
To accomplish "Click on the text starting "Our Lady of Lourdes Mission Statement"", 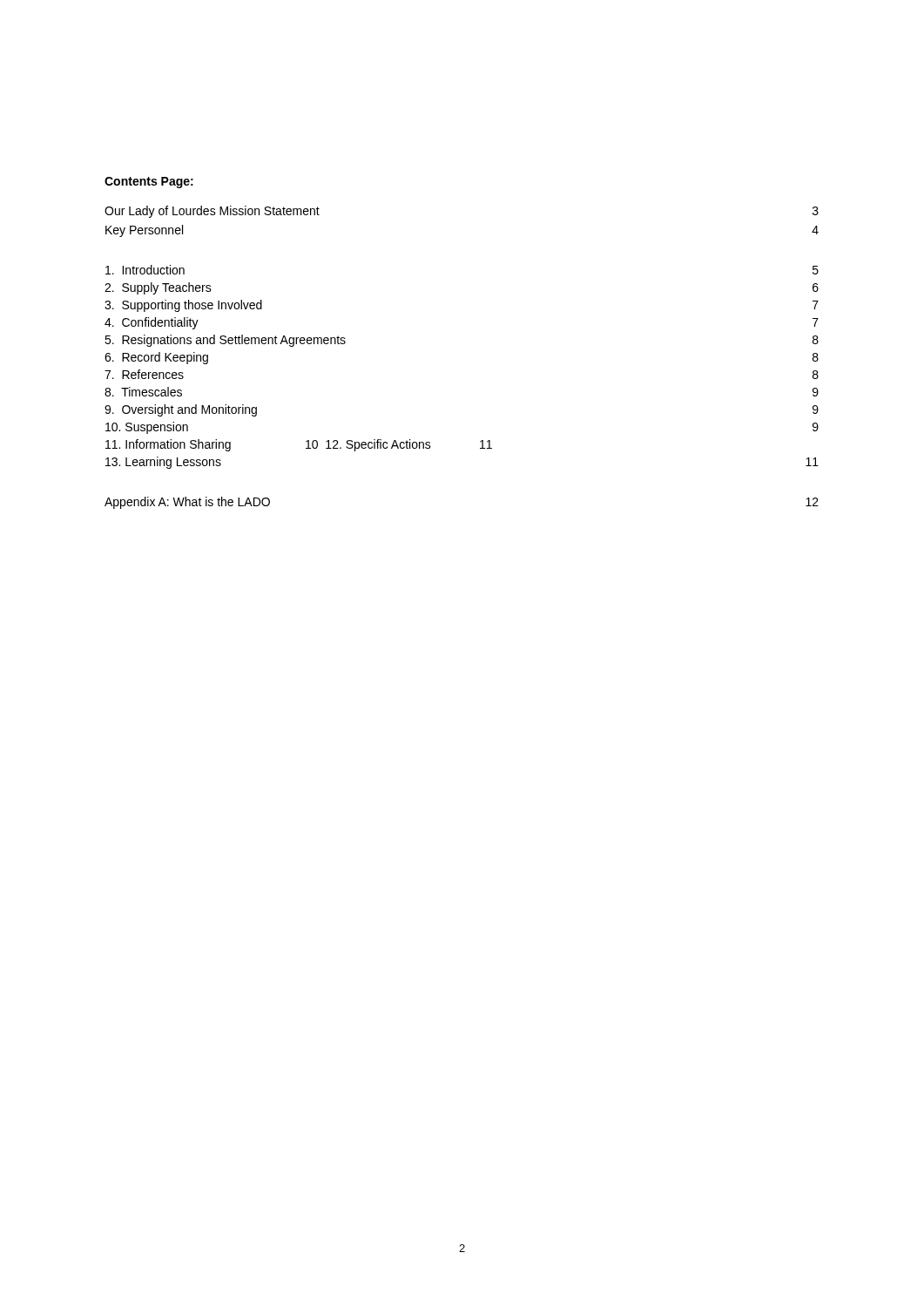I will pos(213,211).
